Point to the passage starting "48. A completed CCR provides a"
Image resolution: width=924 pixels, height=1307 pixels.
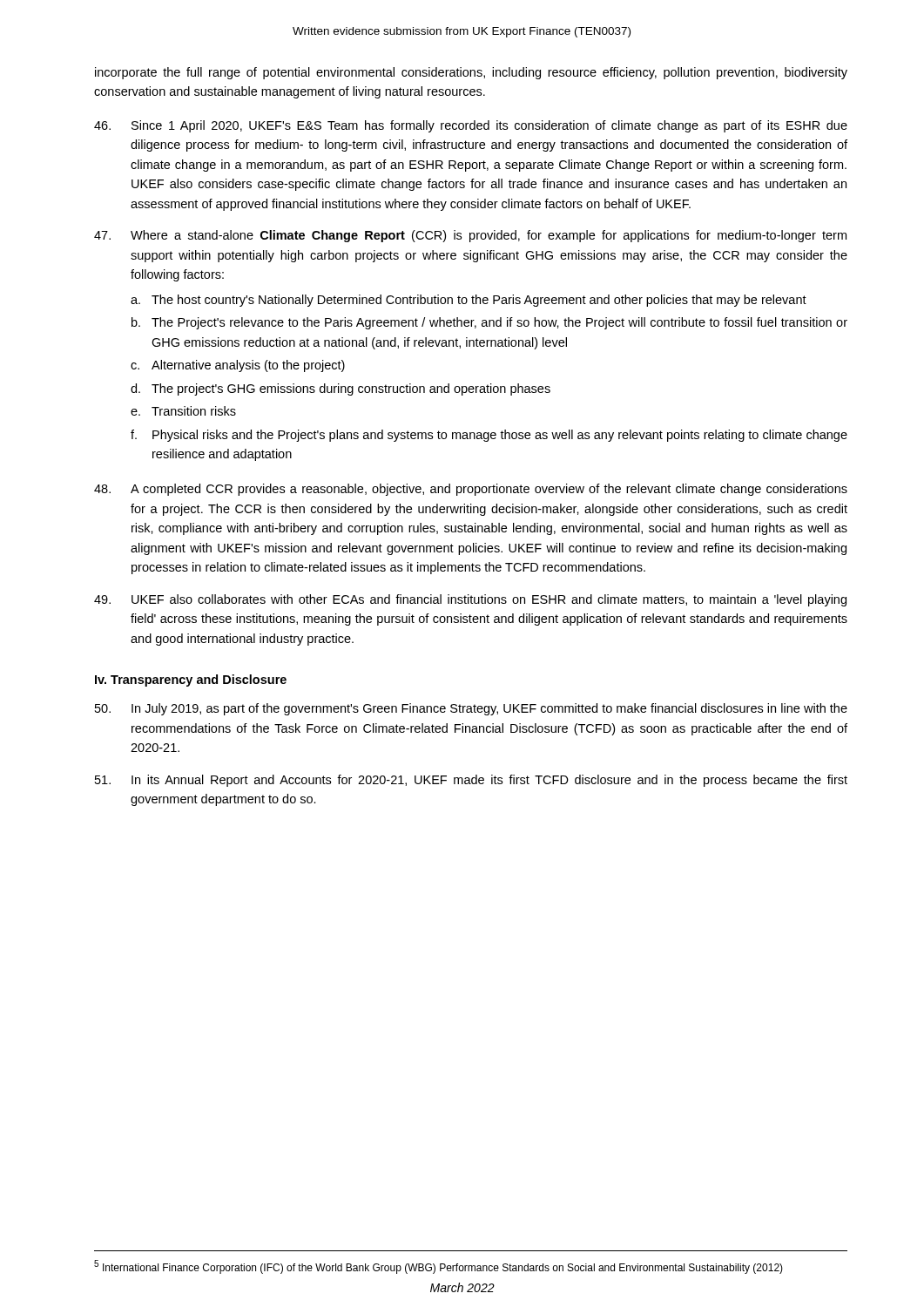point(471,529)
